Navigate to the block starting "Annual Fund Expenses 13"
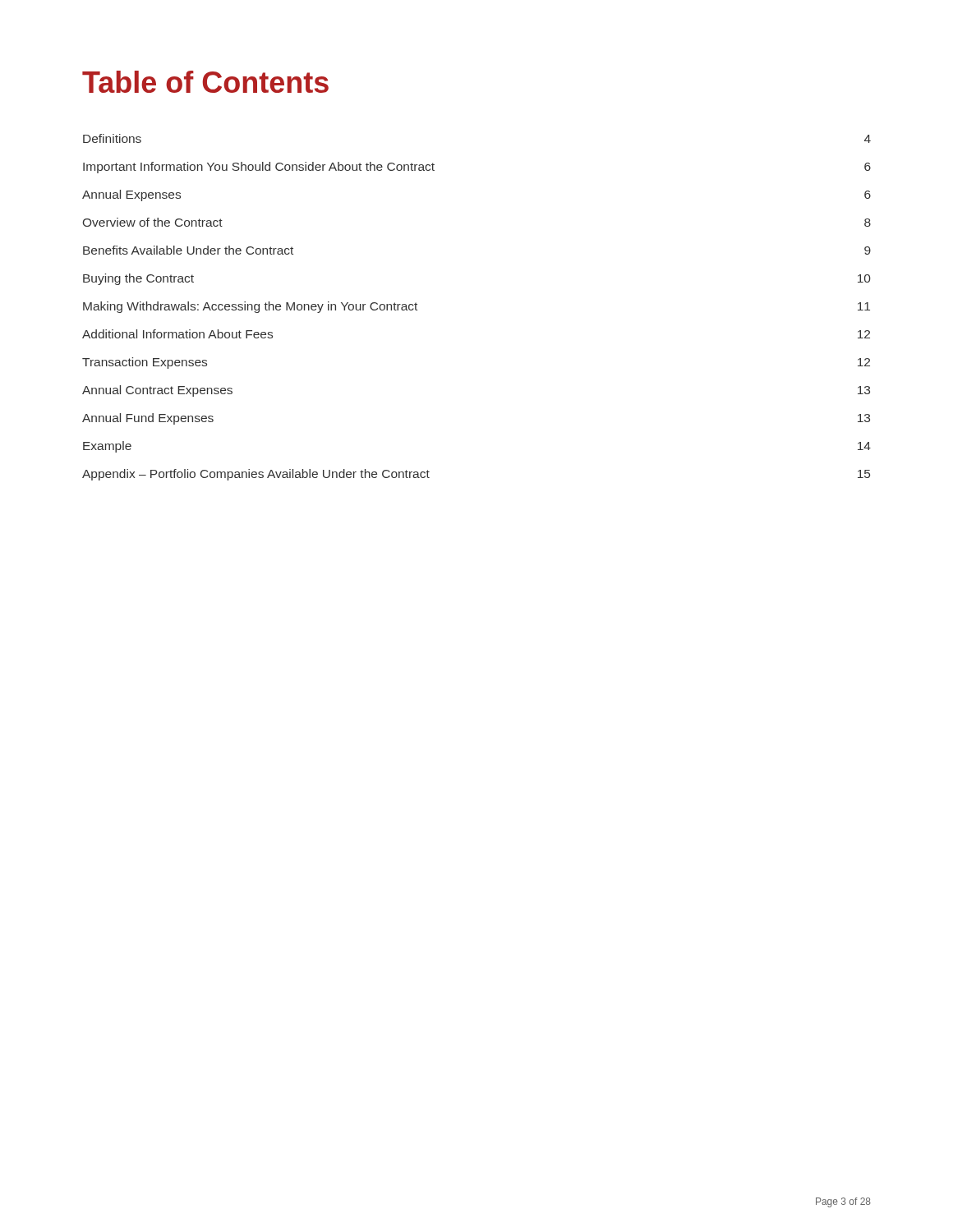The image size is (953, 1232). 149,418
